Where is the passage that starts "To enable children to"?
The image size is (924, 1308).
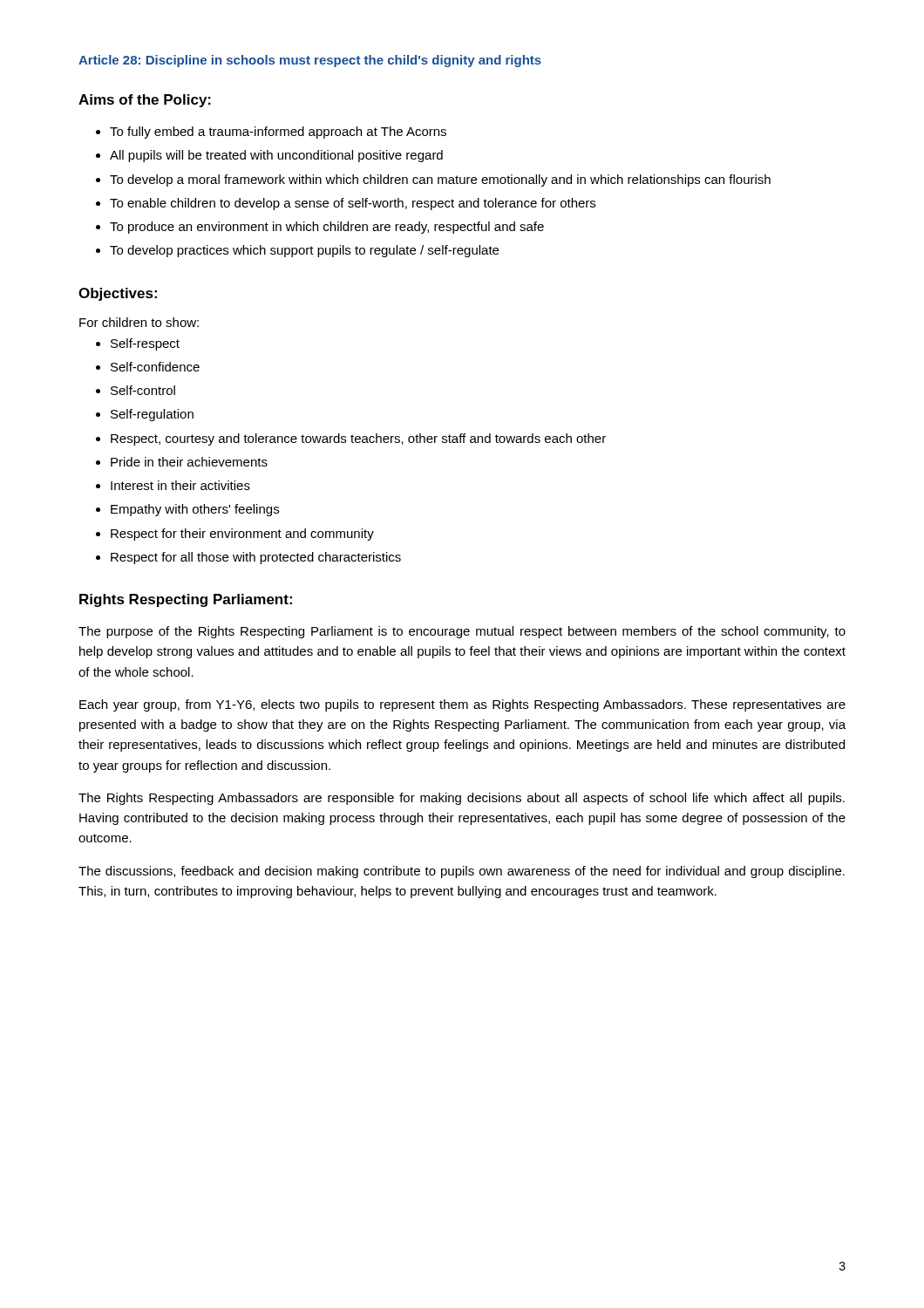point(353,203)
